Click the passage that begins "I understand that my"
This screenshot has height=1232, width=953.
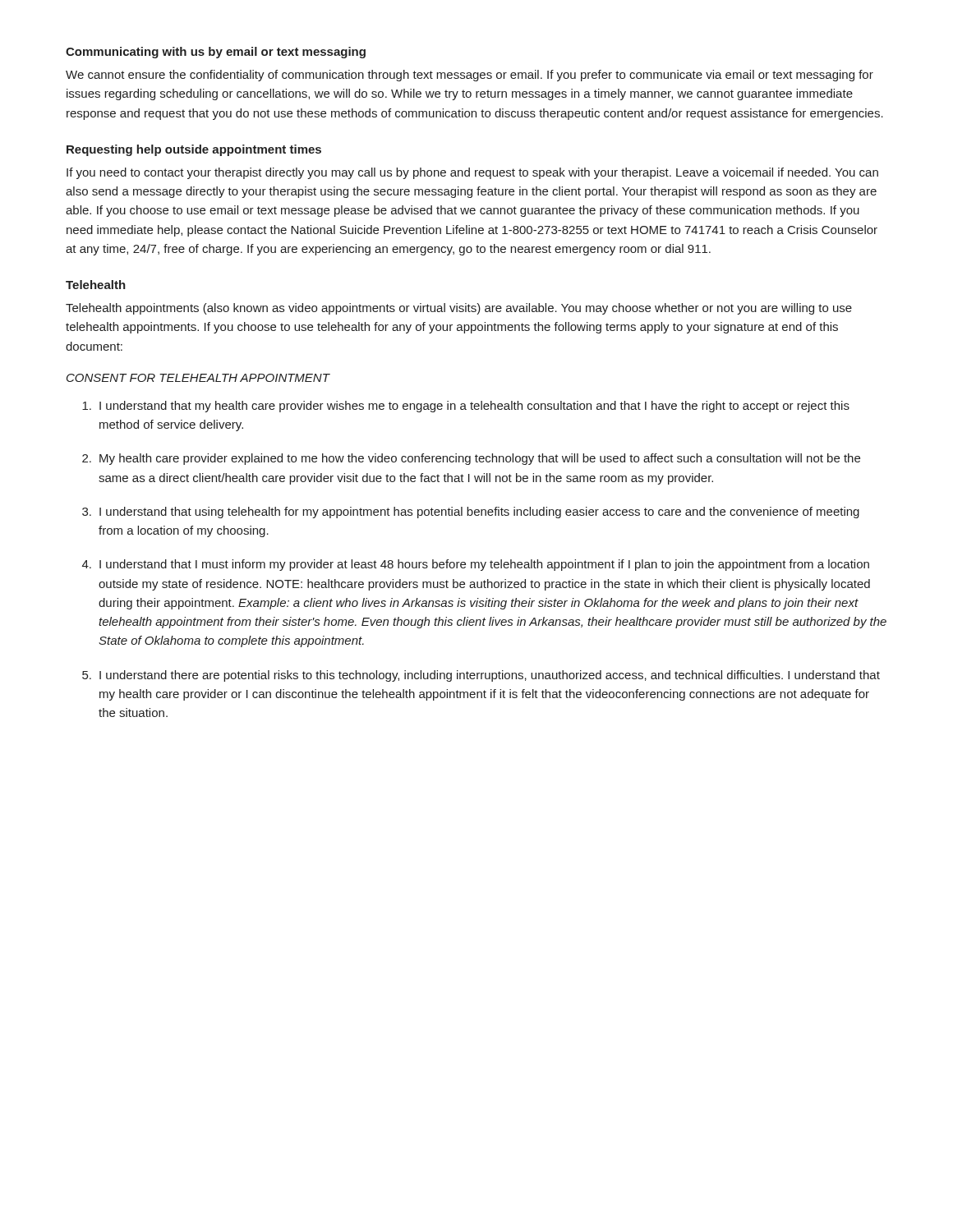[476, 415]
